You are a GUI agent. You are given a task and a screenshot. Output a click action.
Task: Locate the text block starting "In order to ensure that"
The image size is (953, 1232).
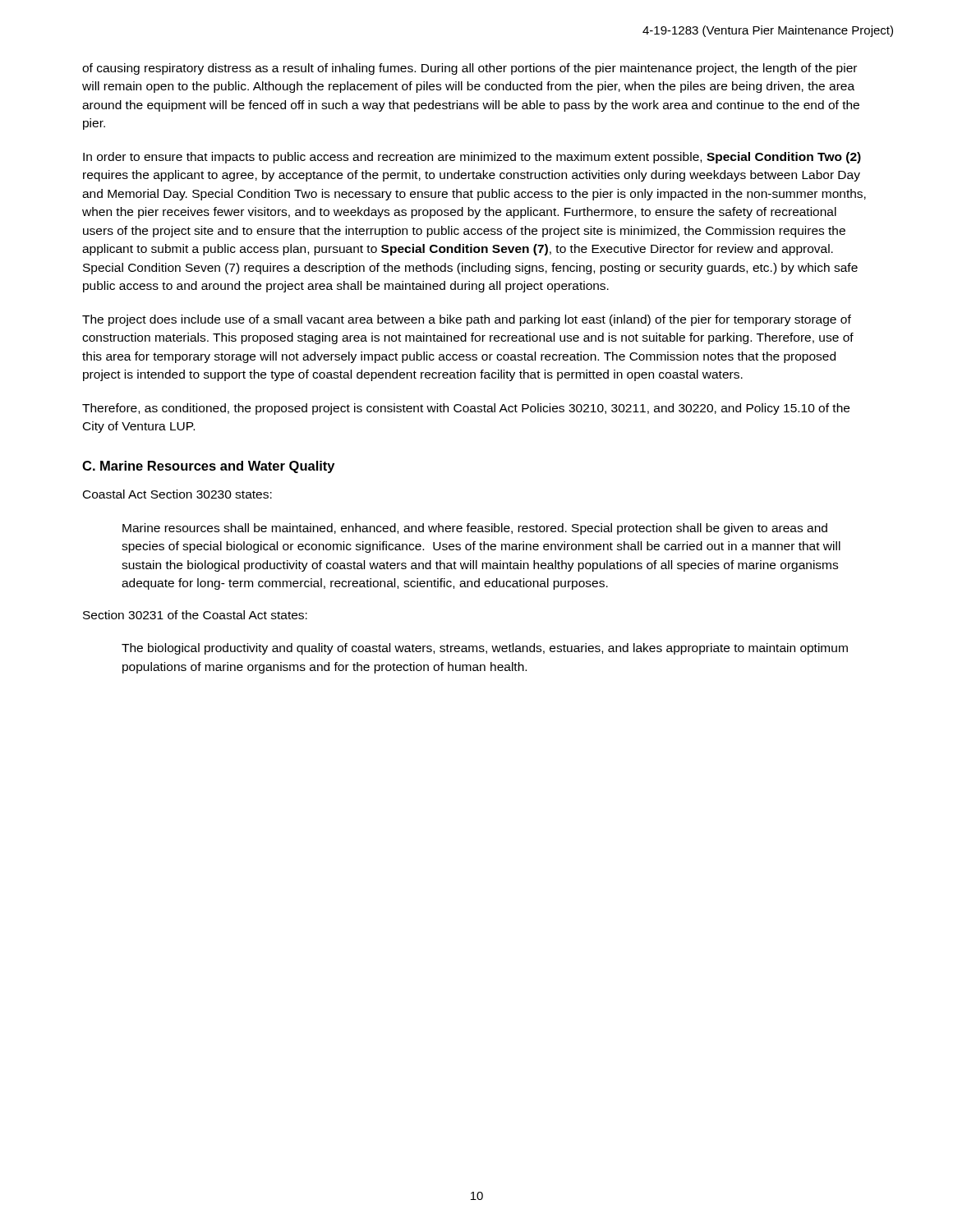click(x=474, y=221)
